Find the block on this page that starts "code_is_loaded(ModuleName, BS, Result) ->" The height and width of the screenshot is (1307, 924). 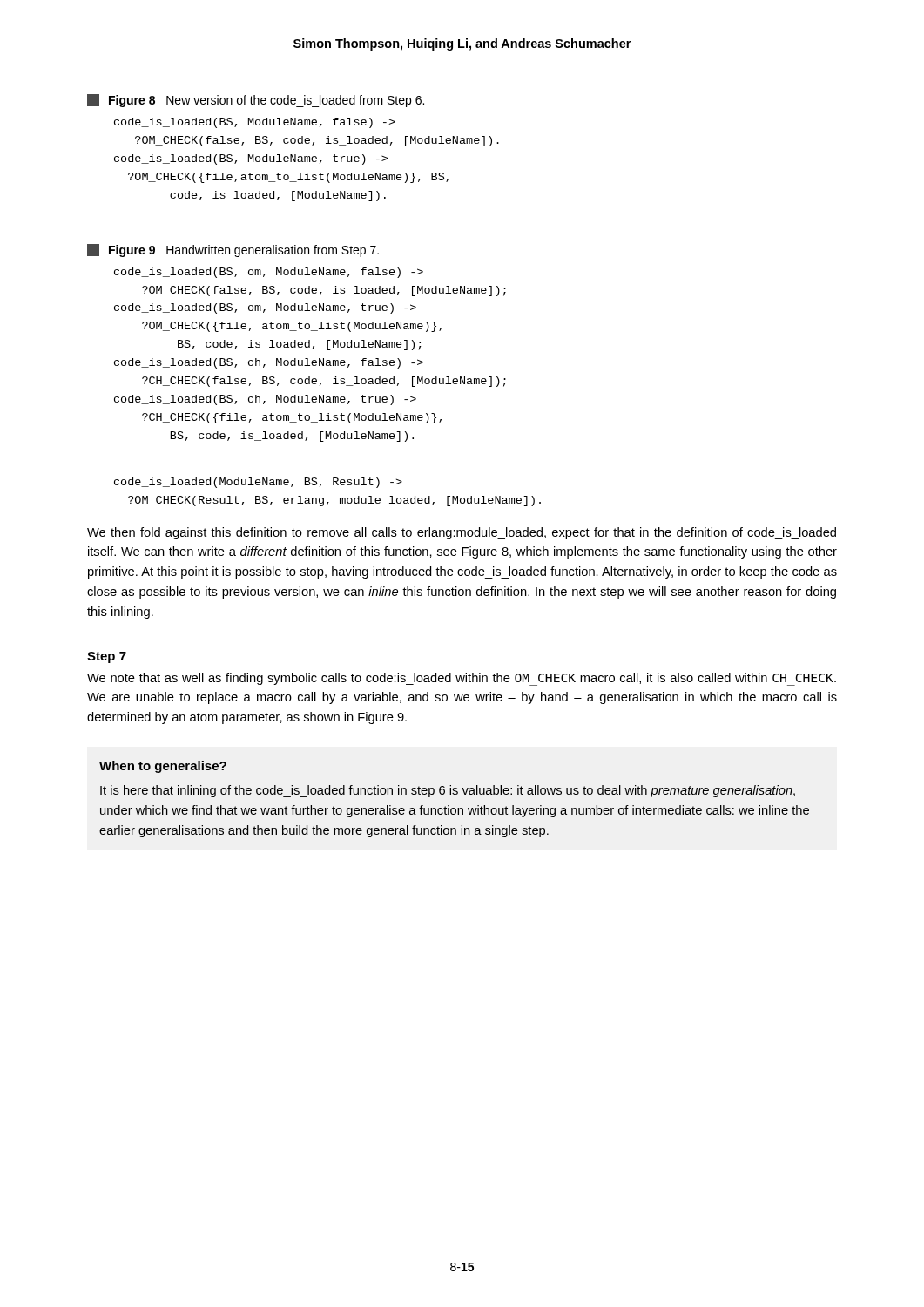point(328,491)
